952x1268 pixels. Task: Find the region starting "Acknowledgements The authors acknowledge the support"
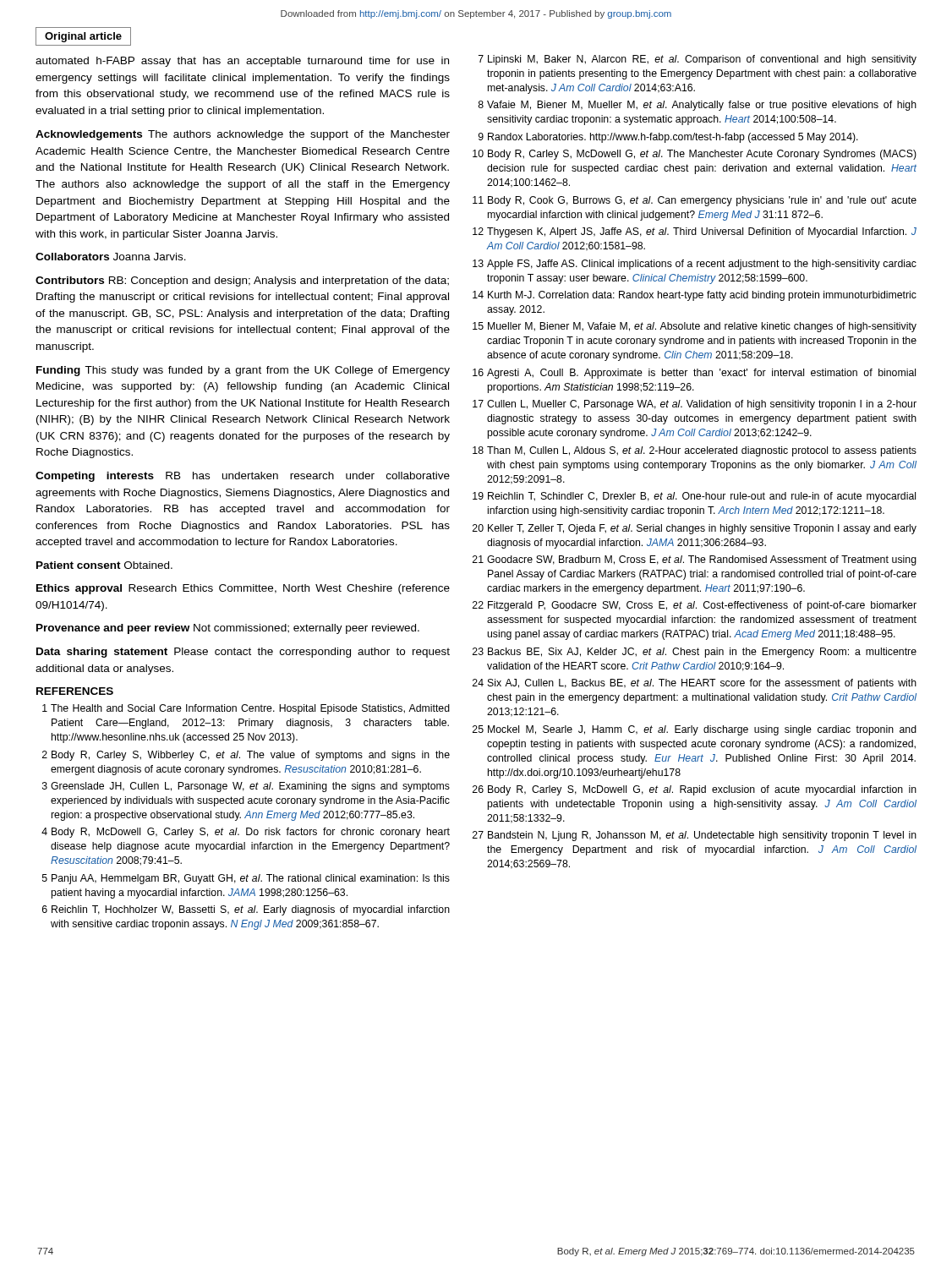click(x=243, y=184)
